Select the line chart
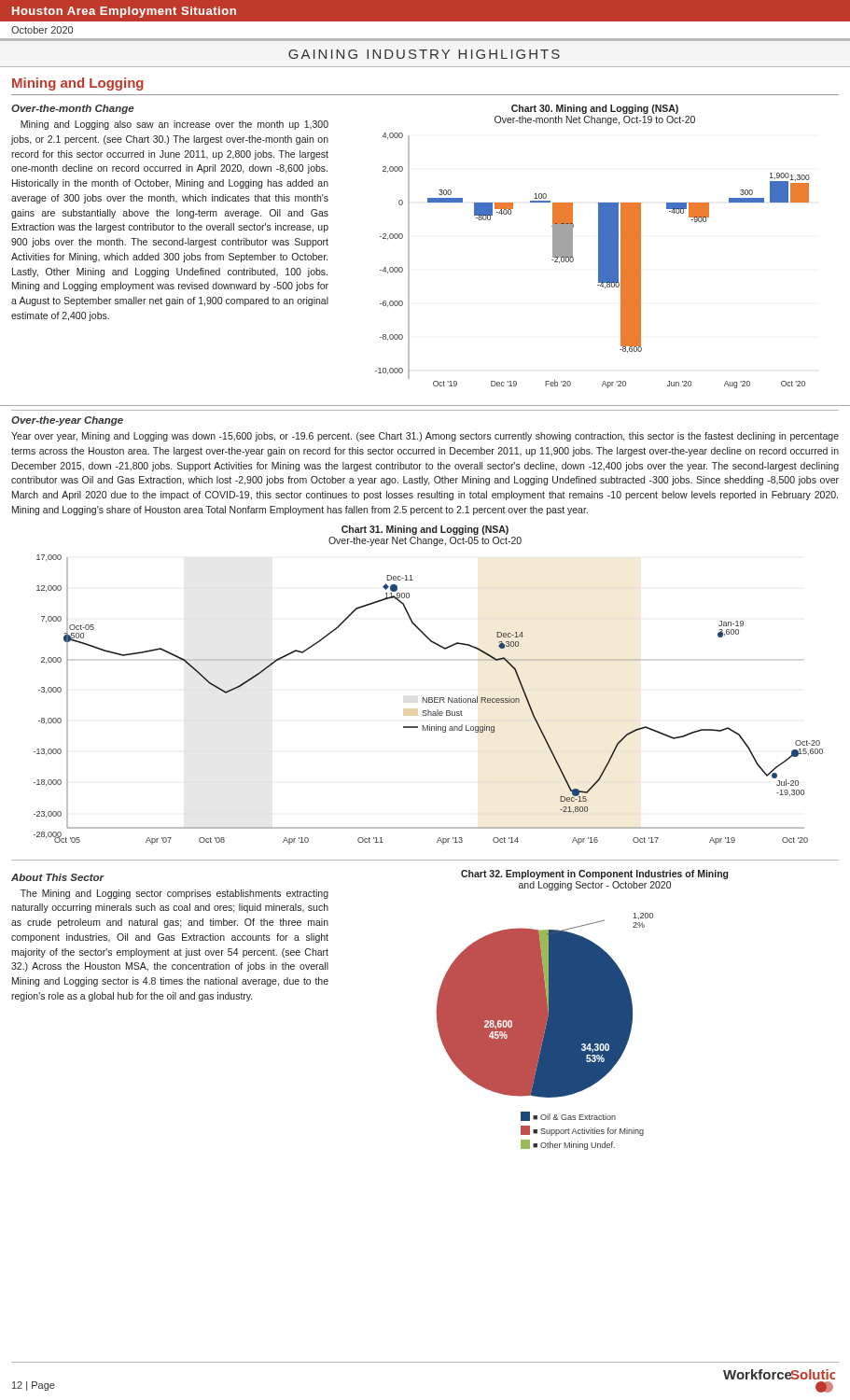The width and height of the screenshot is (850, 1400). click(425, 689)
